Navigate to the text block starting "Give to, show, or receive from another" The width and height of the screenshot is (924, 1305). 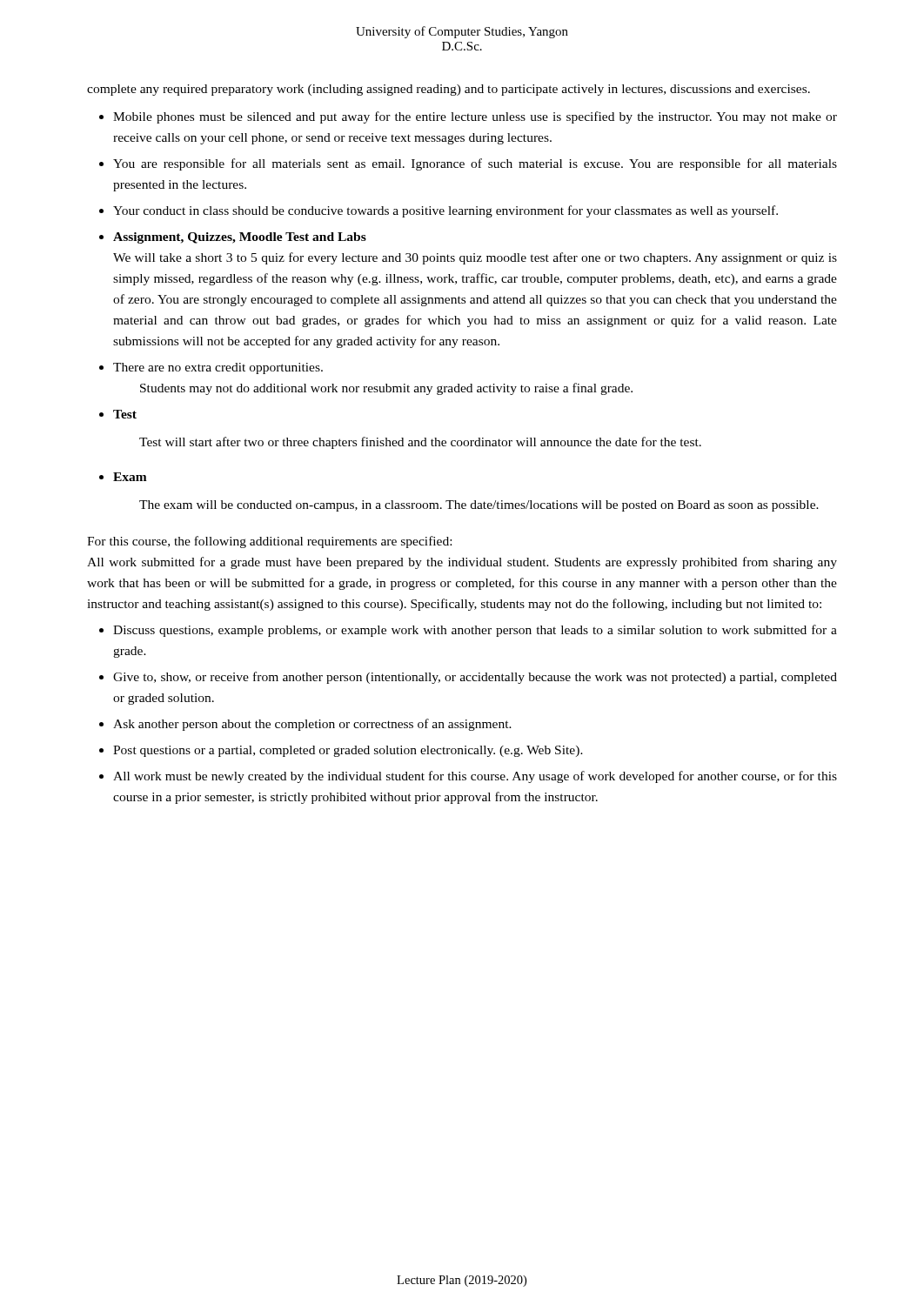(475, 687)
